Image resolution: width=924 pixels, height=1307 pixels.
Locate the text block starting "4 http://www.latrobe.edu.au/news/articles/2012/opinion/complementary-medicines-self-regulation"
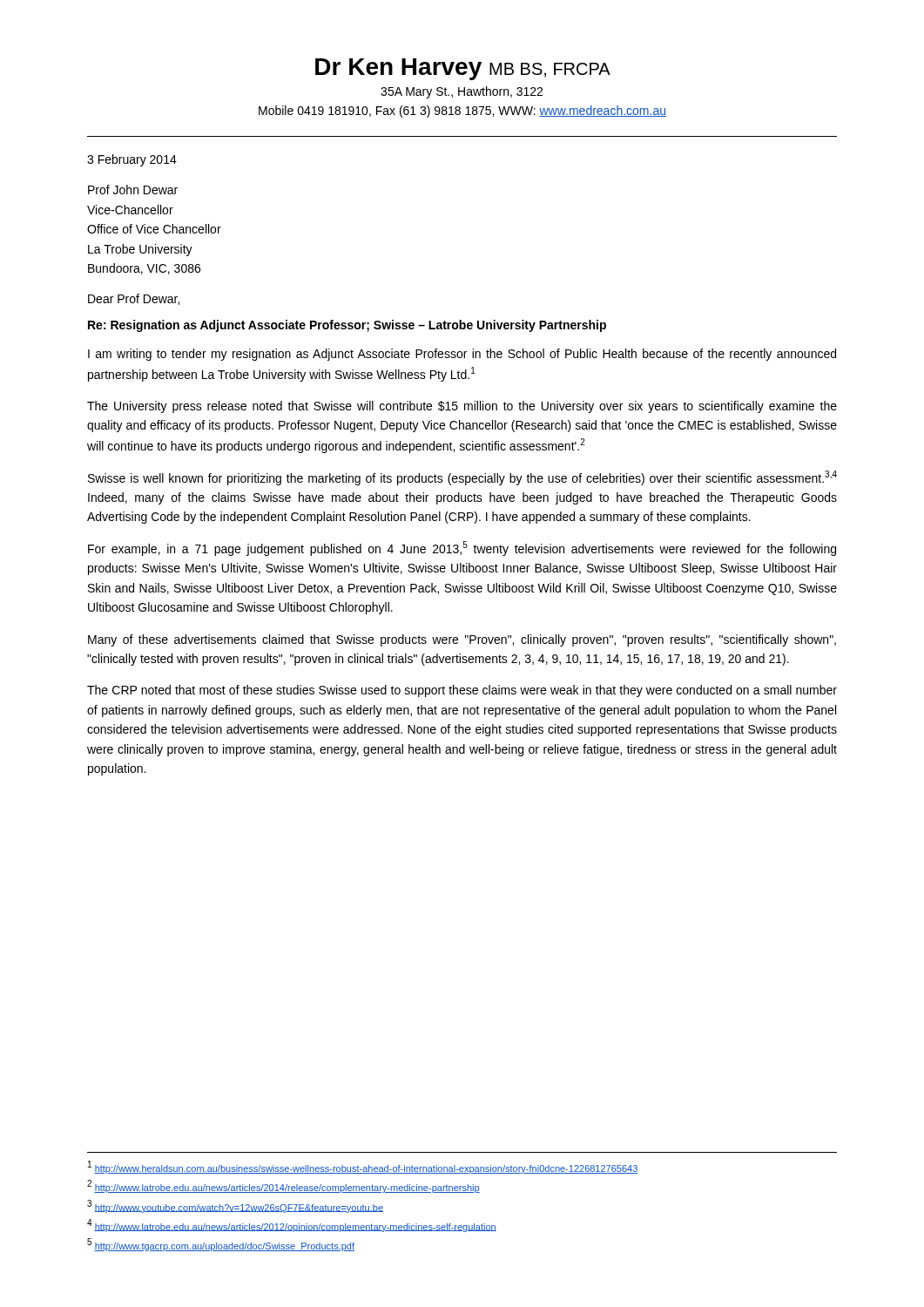tap(292, 1225)
